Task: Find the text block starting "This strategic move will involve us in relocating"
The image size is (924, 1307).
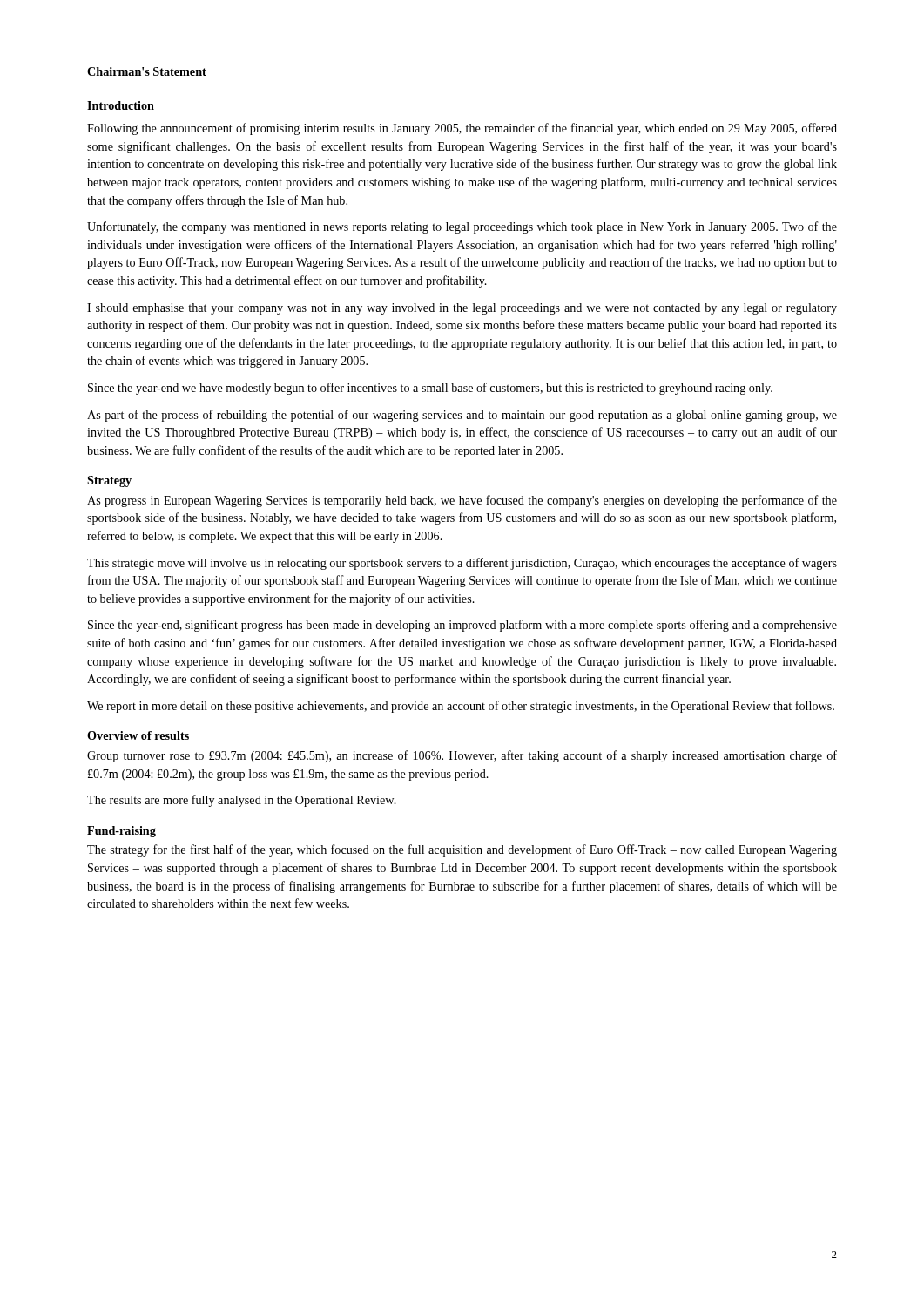Action: pyautogui.click(x=462, y=581)
